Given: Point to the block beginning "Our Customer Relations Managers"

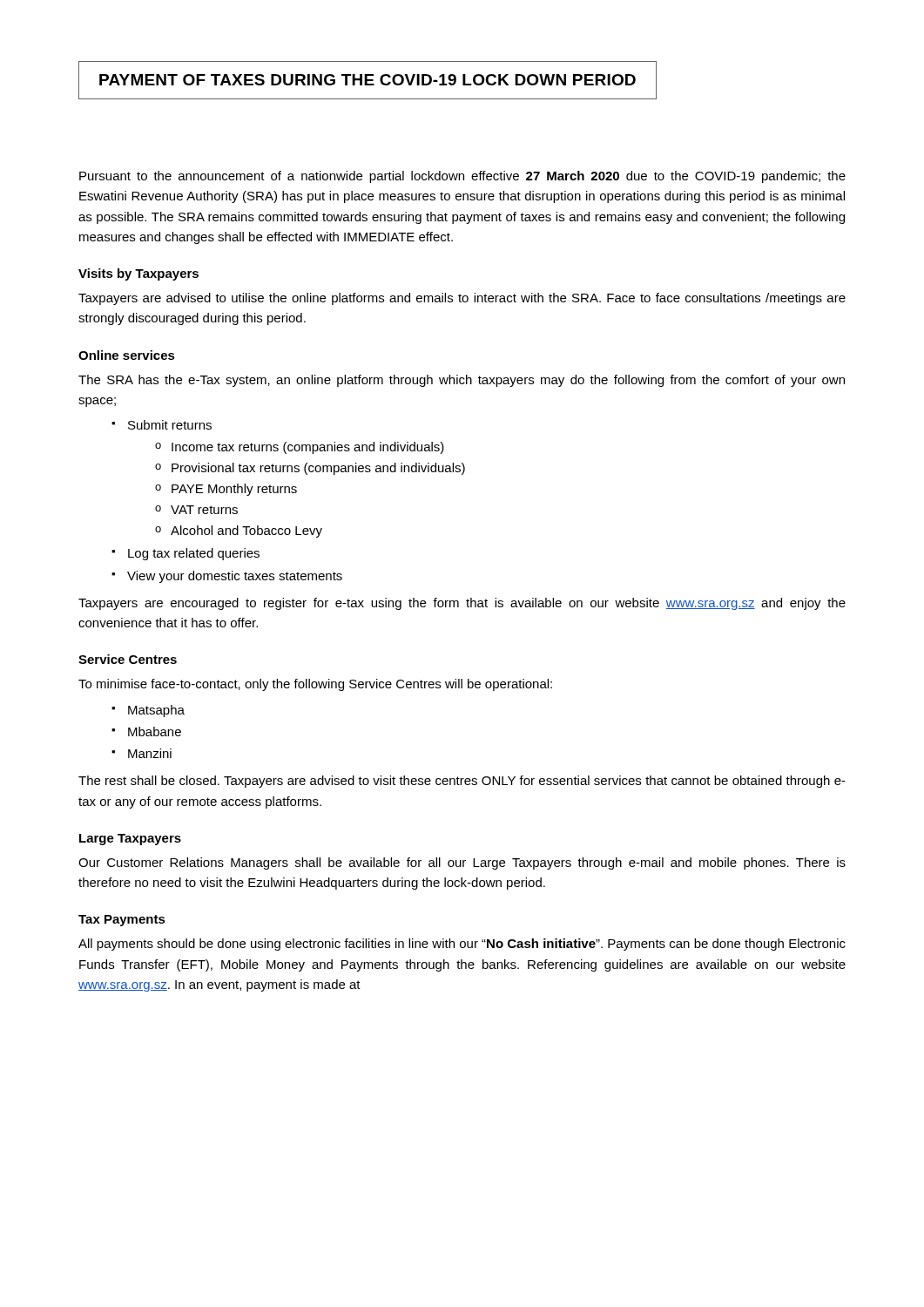Looking at the screenshot, I should 462,872.
